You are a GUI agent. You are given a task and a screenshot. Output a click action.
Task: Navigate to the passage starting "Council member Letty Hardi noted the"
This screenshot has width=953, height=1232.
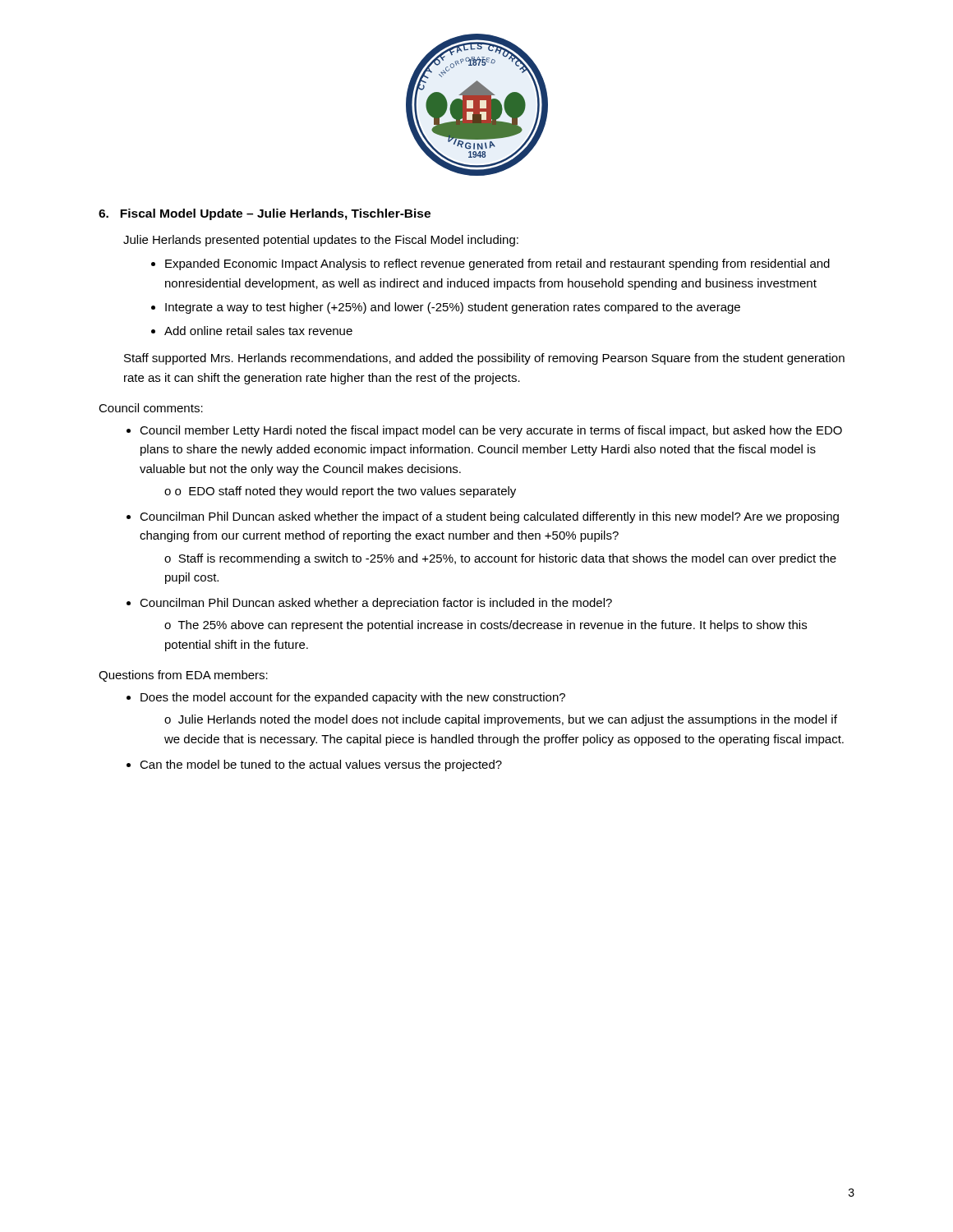pyautogui.click(x=497, y=462)
